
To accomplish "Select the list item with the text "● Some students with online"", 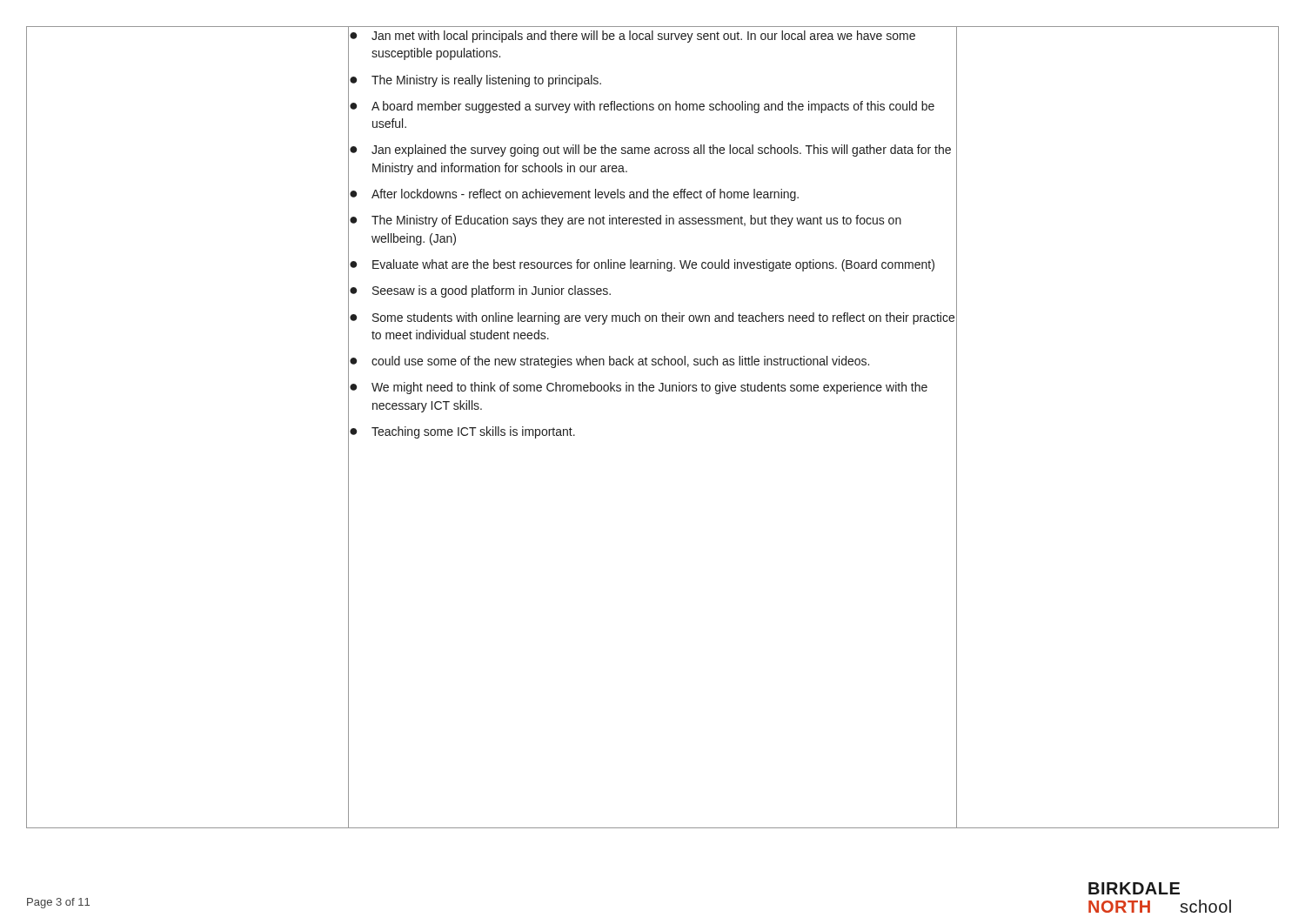I will coord(652,326).
